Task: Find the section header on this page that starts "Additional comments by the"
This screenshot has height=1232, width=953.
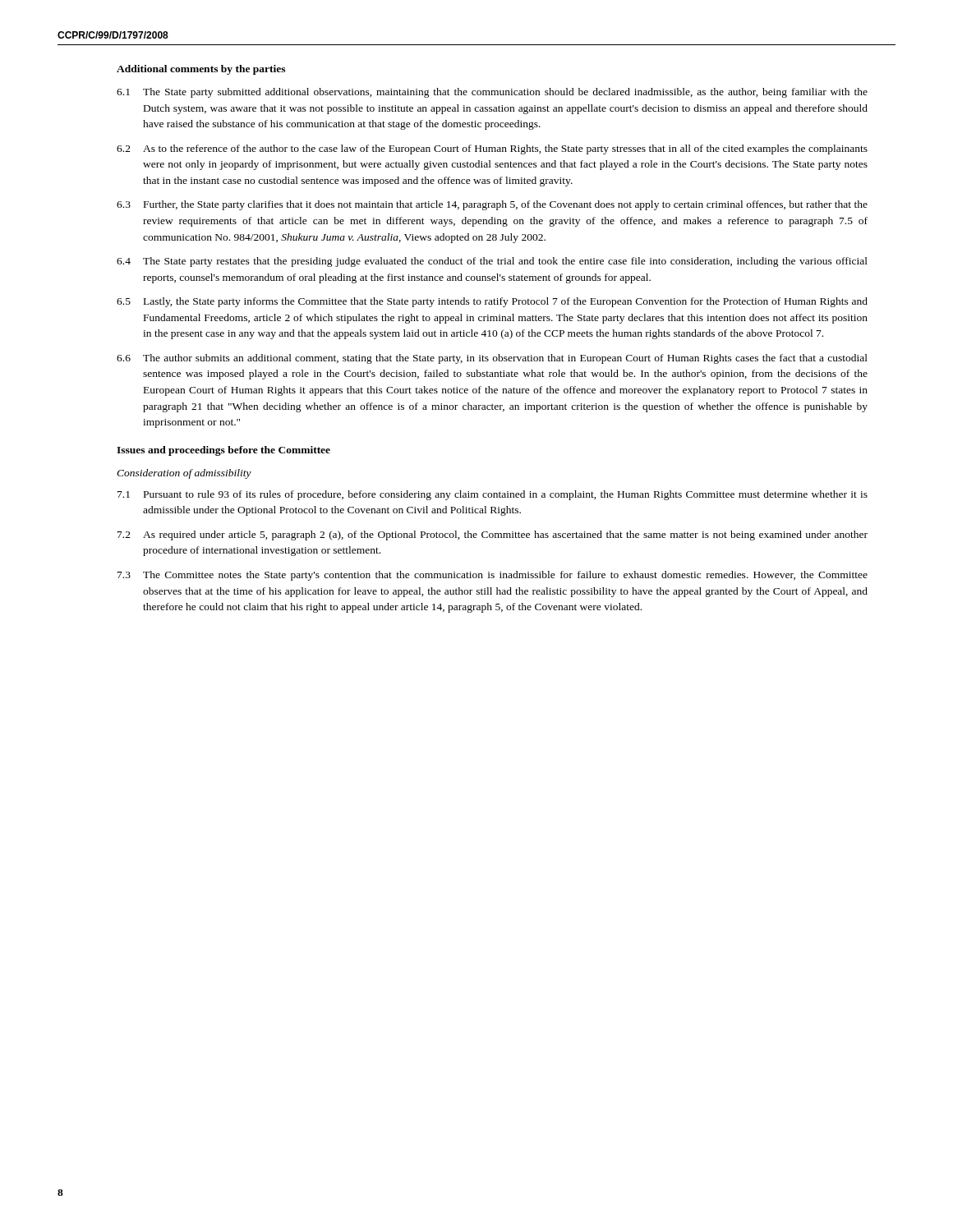Action: click(x=201, y=69)
